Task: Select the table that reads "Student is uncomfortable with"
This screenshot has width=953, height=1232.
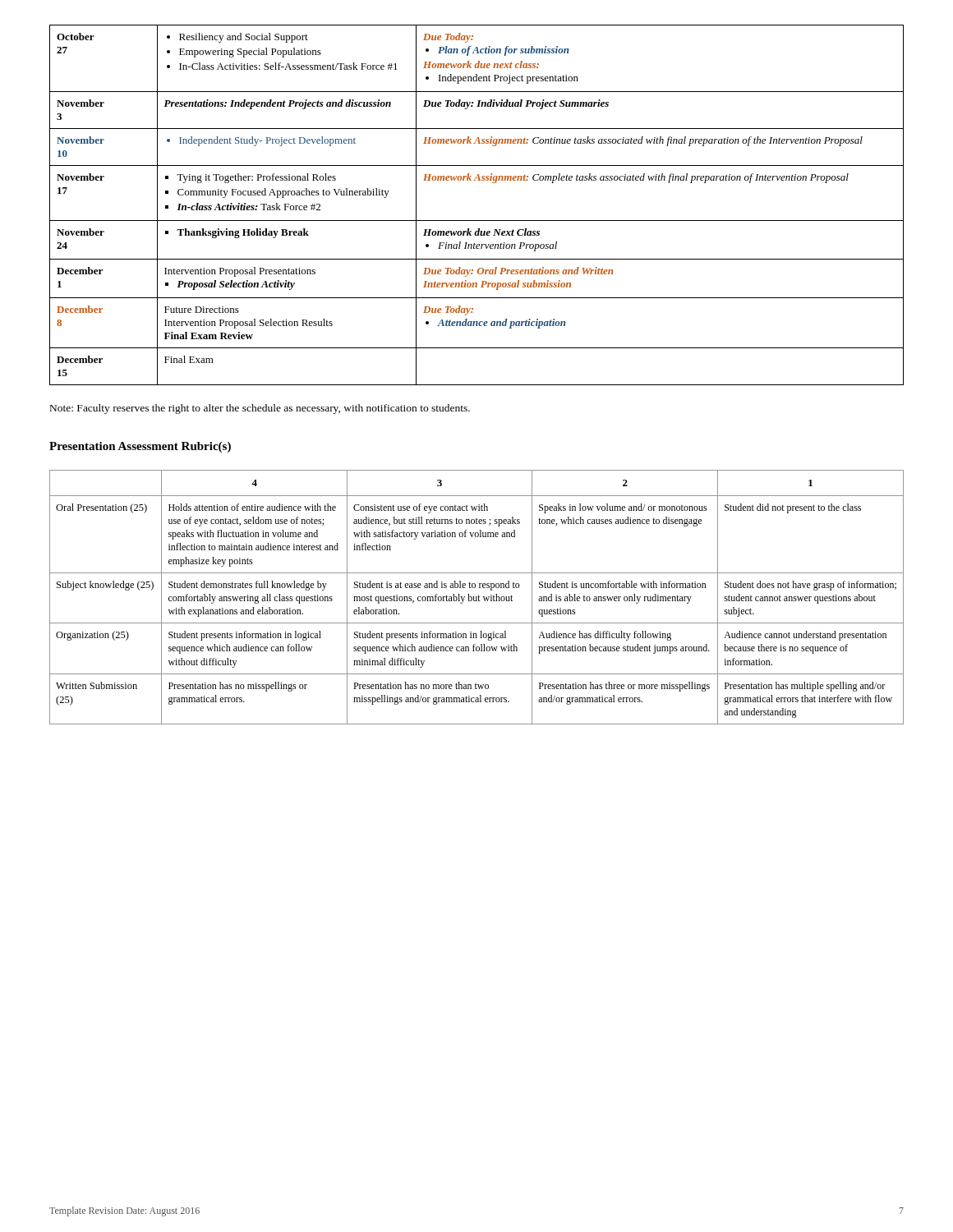Action: tap(476, 597)
